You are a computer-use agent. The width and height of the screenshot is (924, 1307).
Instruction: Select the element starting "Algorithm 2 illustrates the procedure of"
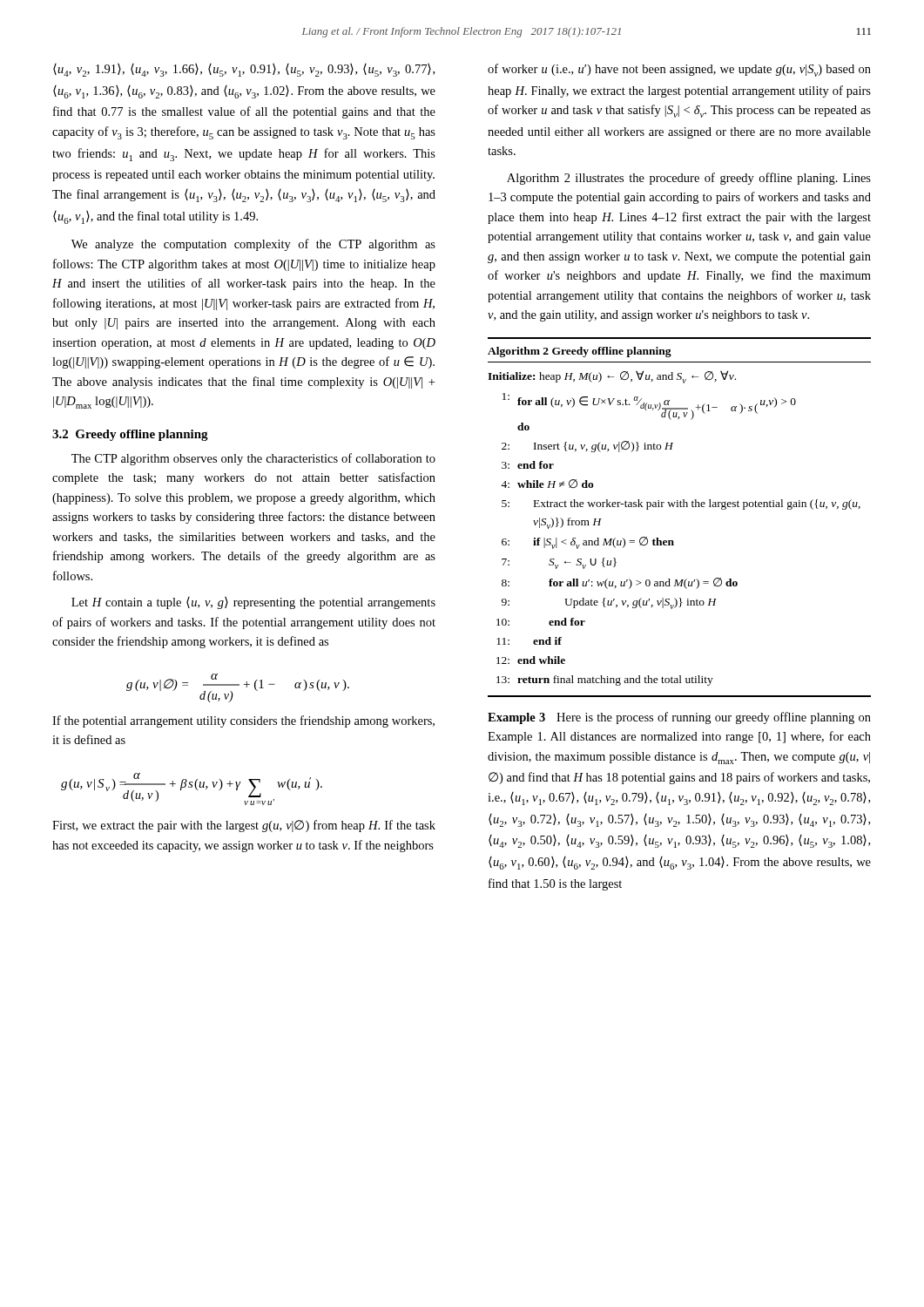679,246
